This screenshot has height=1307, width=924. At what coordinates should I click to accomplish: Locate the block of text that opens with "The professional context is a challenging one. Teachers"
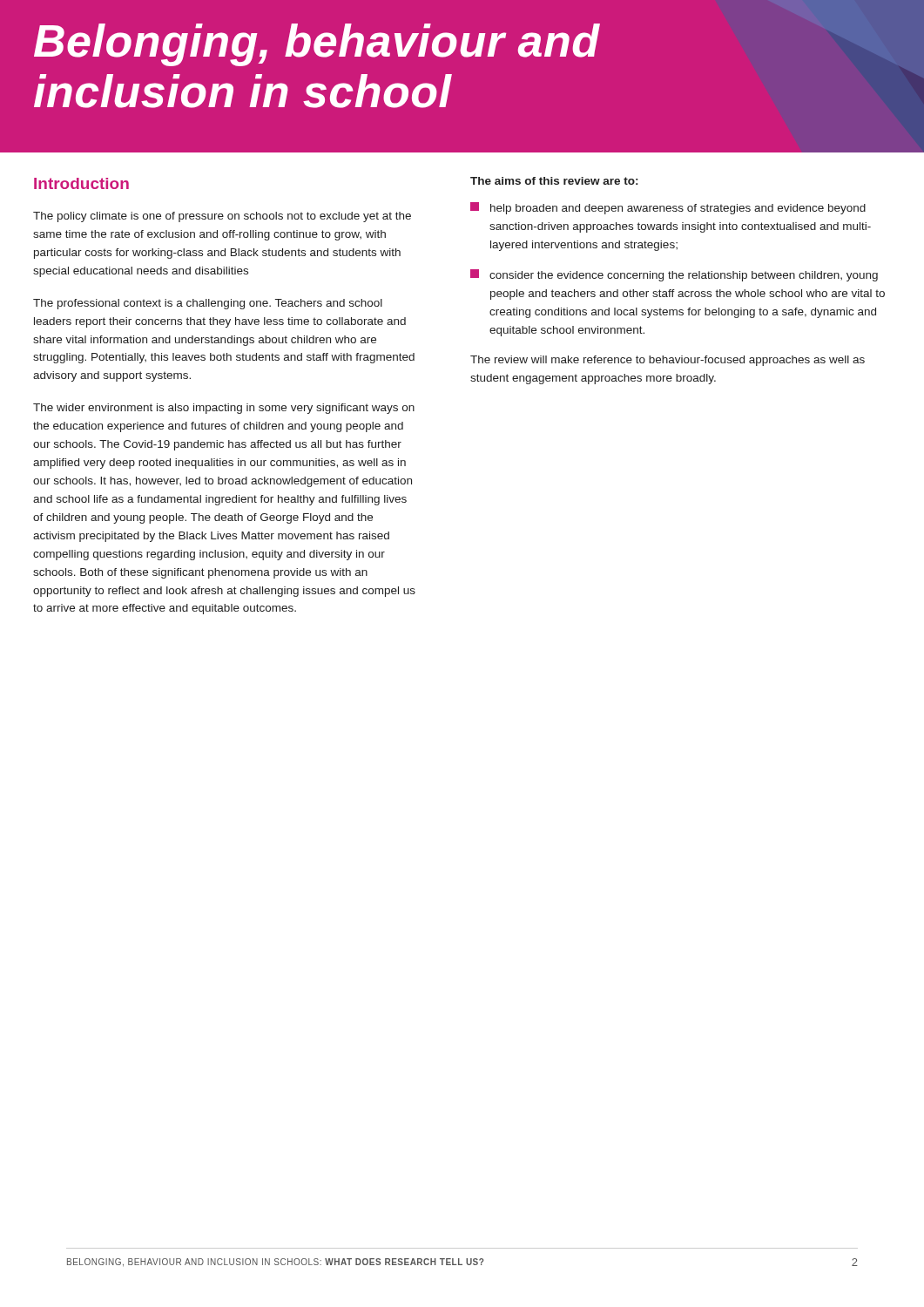click(226, 340)
